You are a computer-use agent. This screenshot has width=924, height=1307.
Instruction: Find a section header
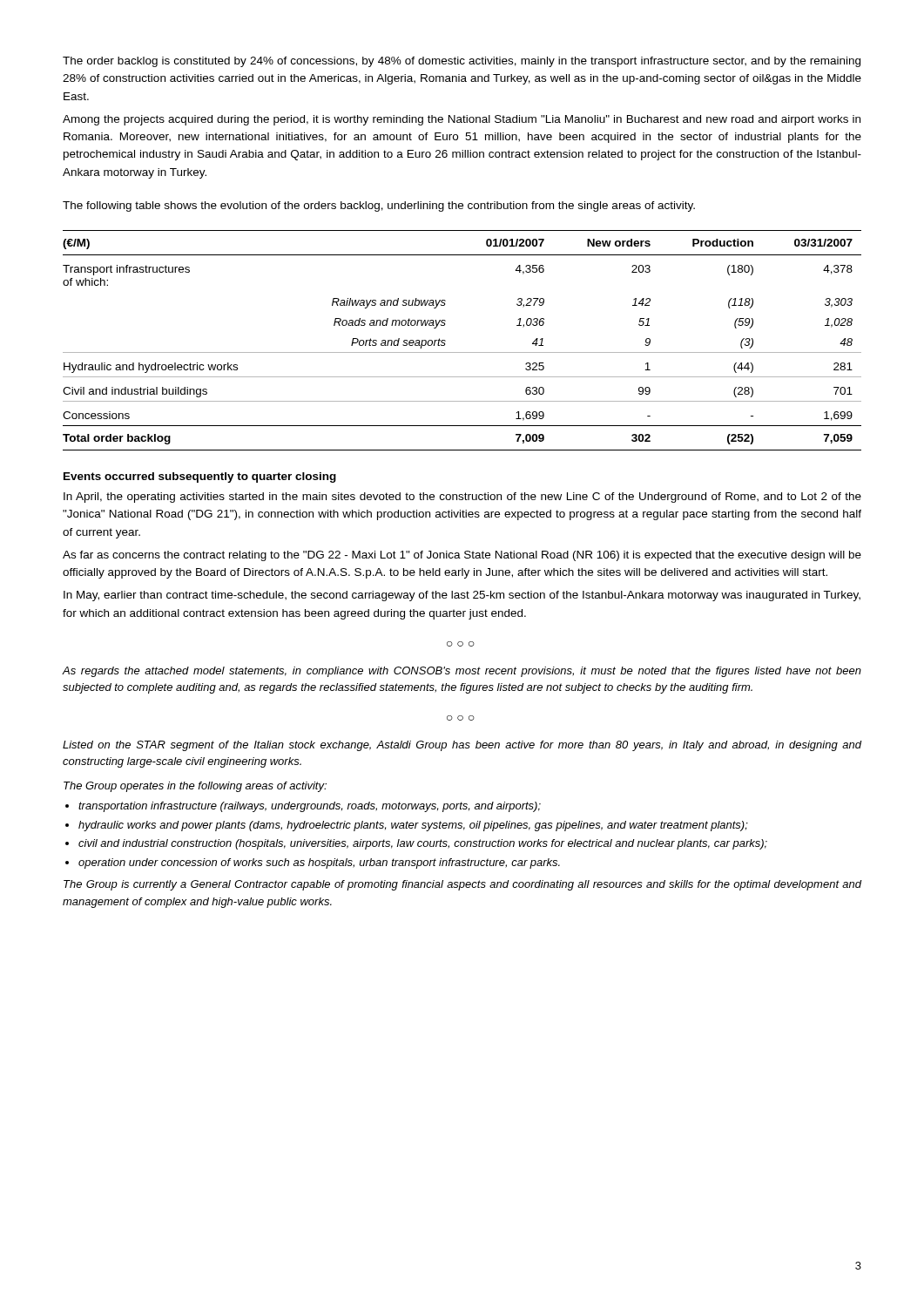point(200,476)
